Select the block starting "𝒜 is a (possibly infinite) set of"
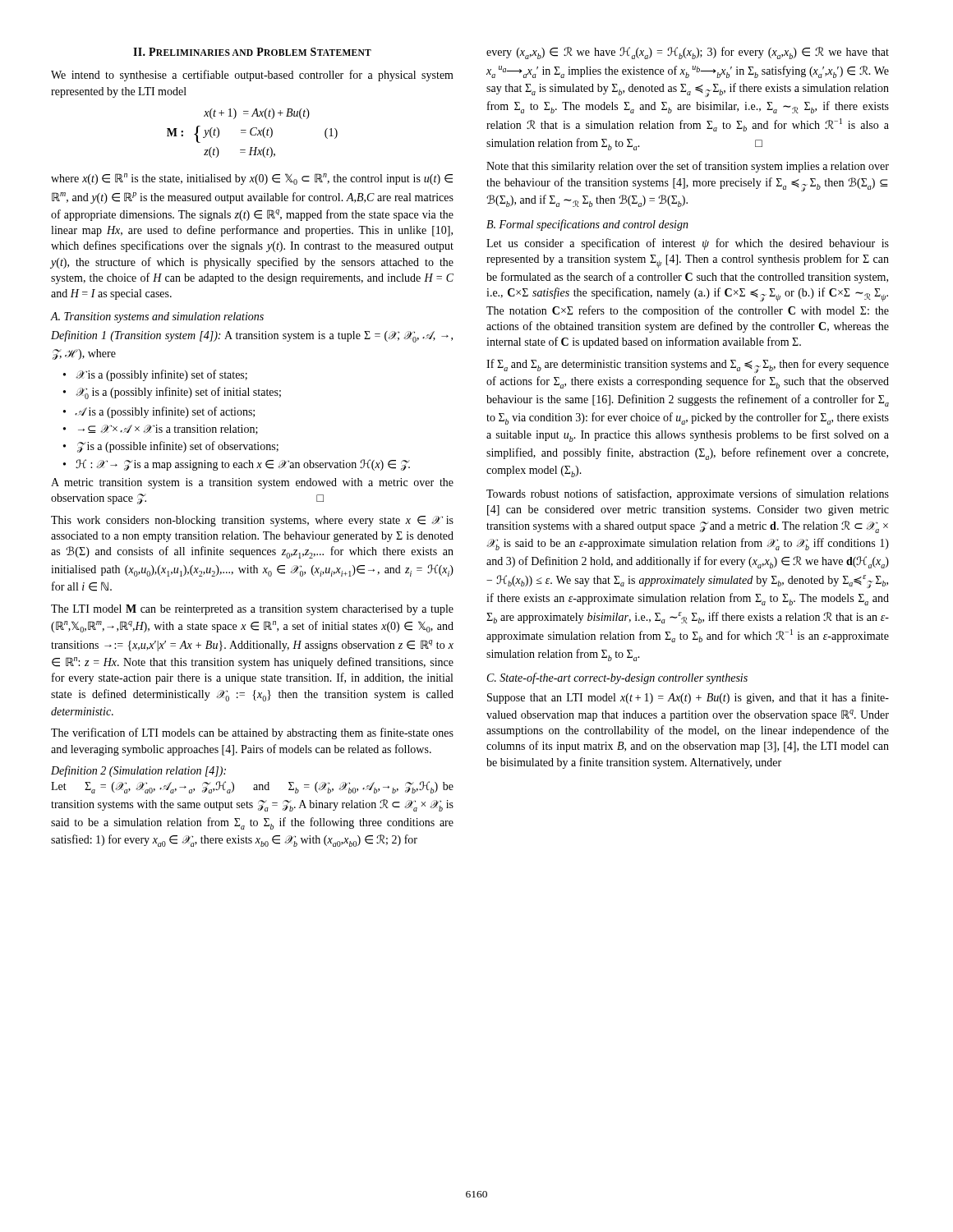 (258, 412)
